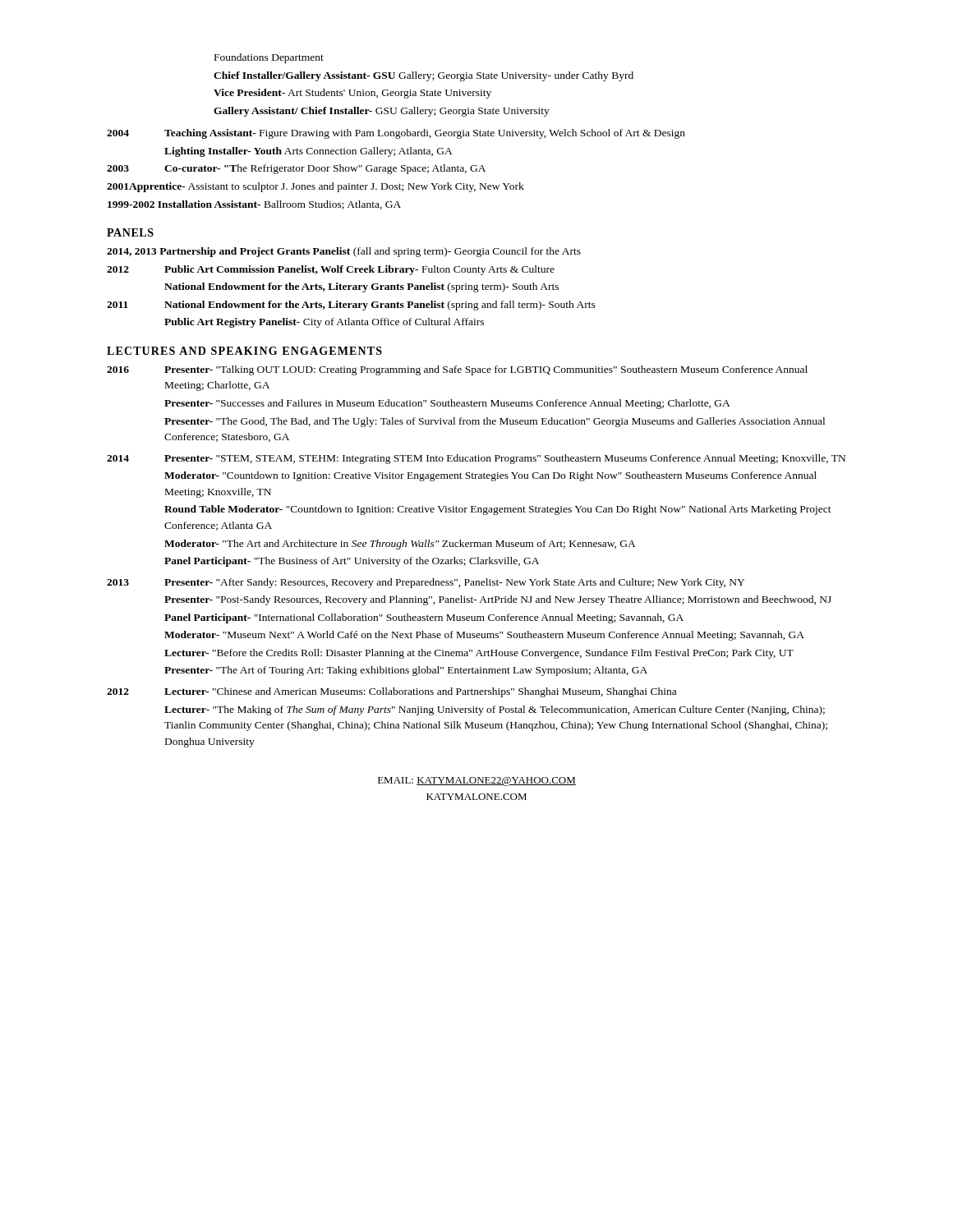Click on the text block starting "2004 Teaching Assistant- Figure"
Viewport: 953px width, 1232px height.
(396, 133)
